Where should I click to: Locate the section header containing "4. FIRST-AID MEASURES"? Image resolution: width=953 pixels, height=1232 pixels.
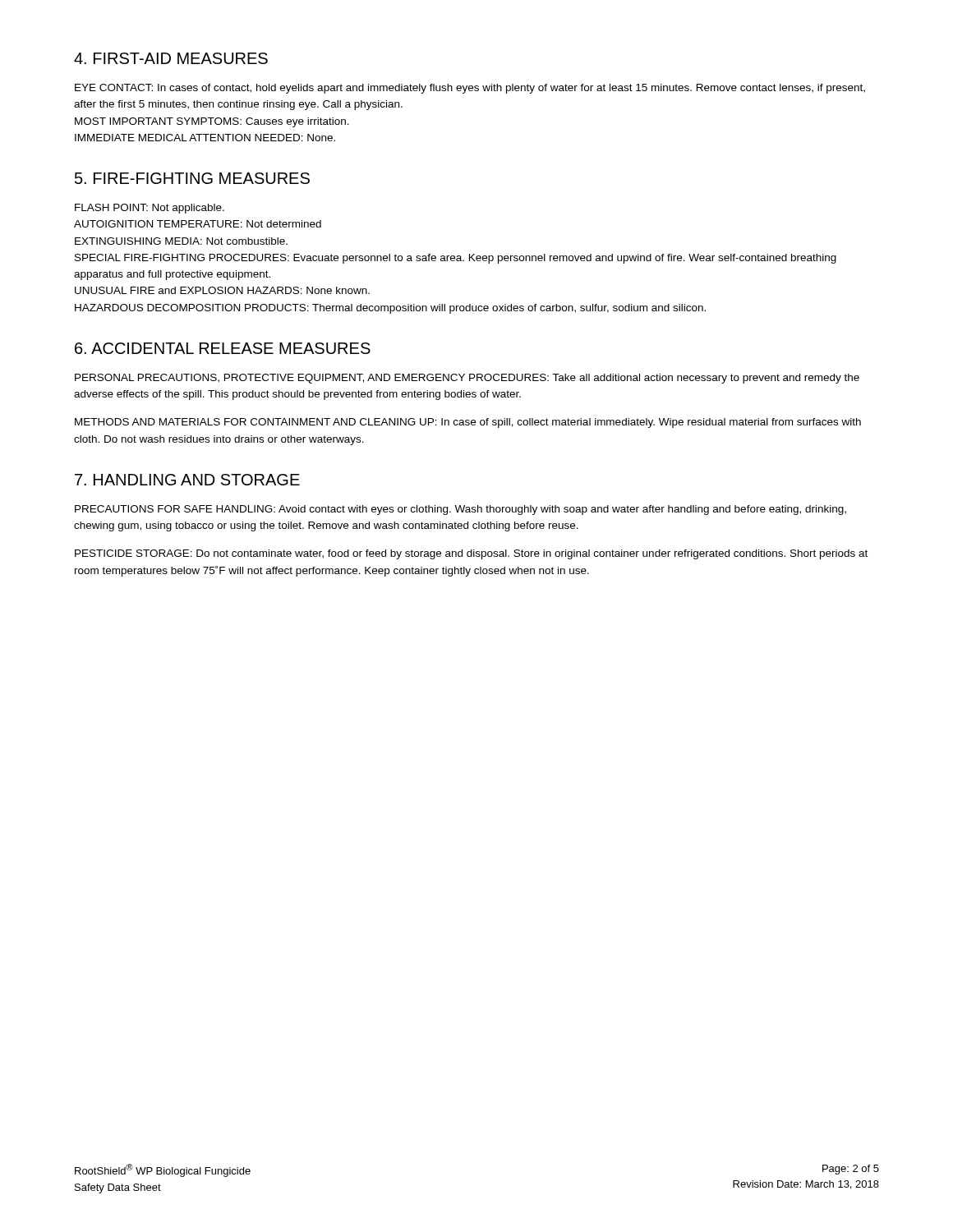tap(171, 58)
